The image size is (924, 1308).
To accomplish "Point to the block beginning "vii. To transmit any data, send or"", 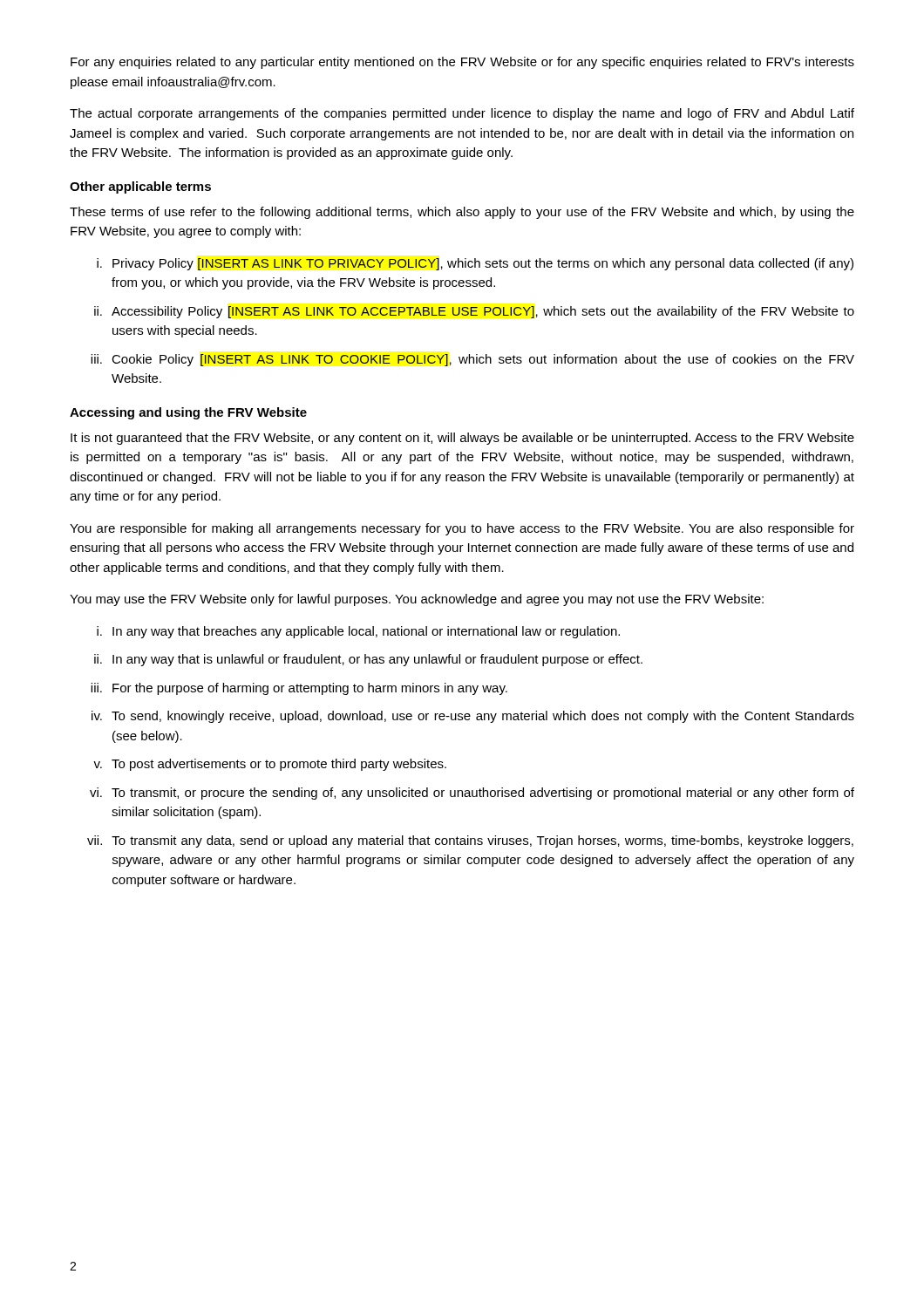I will 462,860.
